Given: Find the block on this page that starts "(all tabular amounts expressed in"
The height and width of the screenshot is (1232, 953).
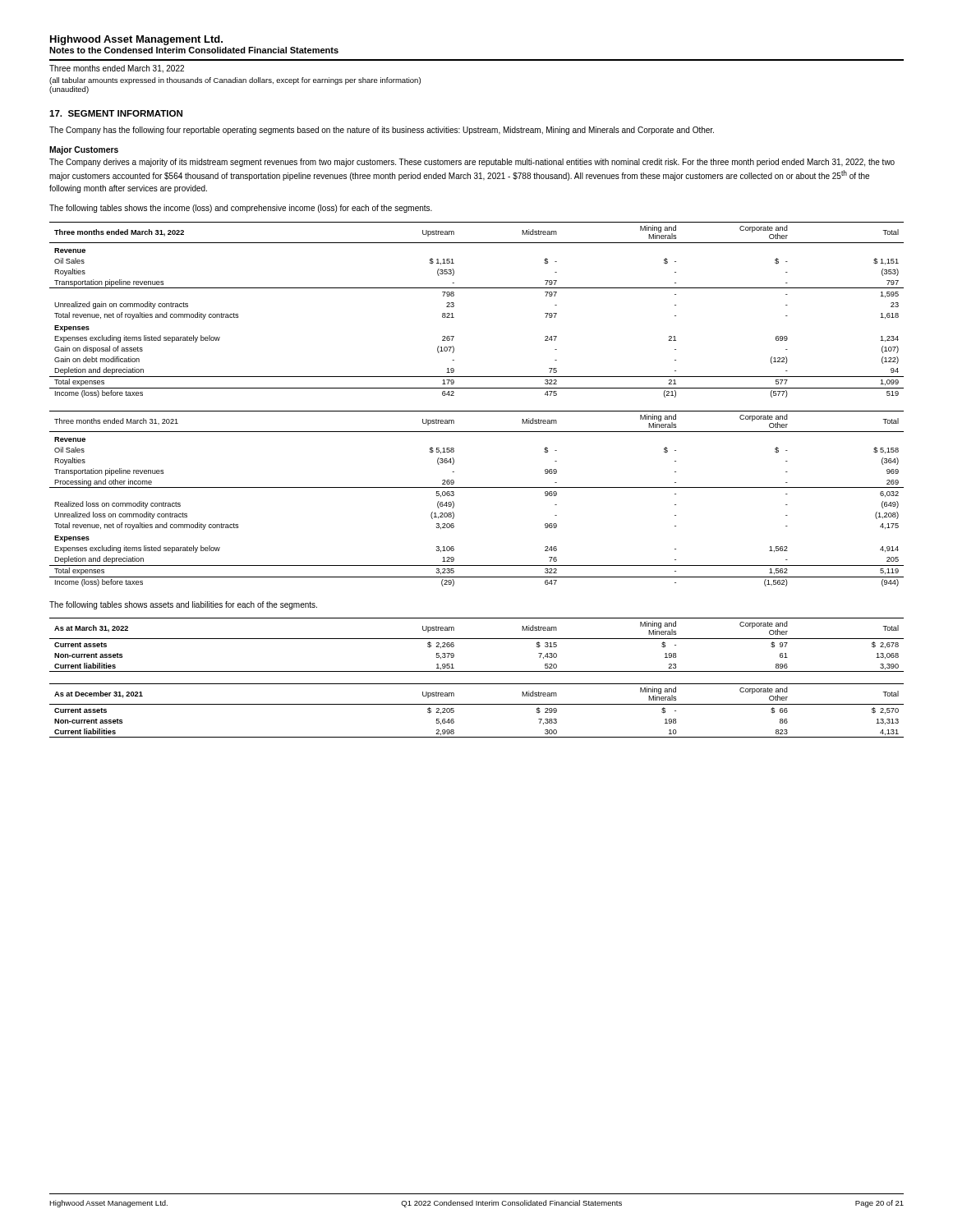Looking at the screenshot, I should point(235,85).
